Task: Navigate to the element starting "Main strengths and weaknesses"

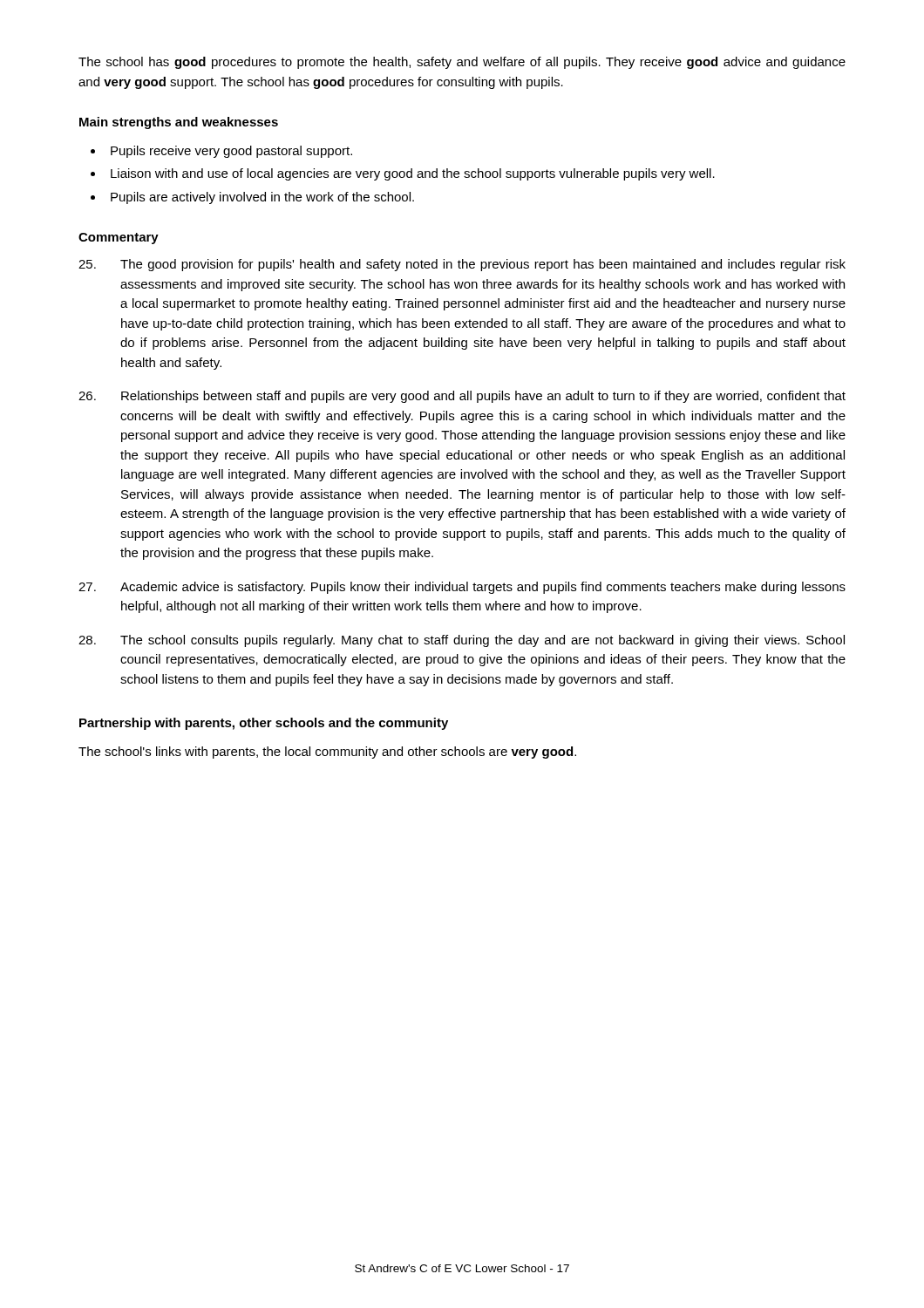Action: pyautogui.click(x=178, y=122)
